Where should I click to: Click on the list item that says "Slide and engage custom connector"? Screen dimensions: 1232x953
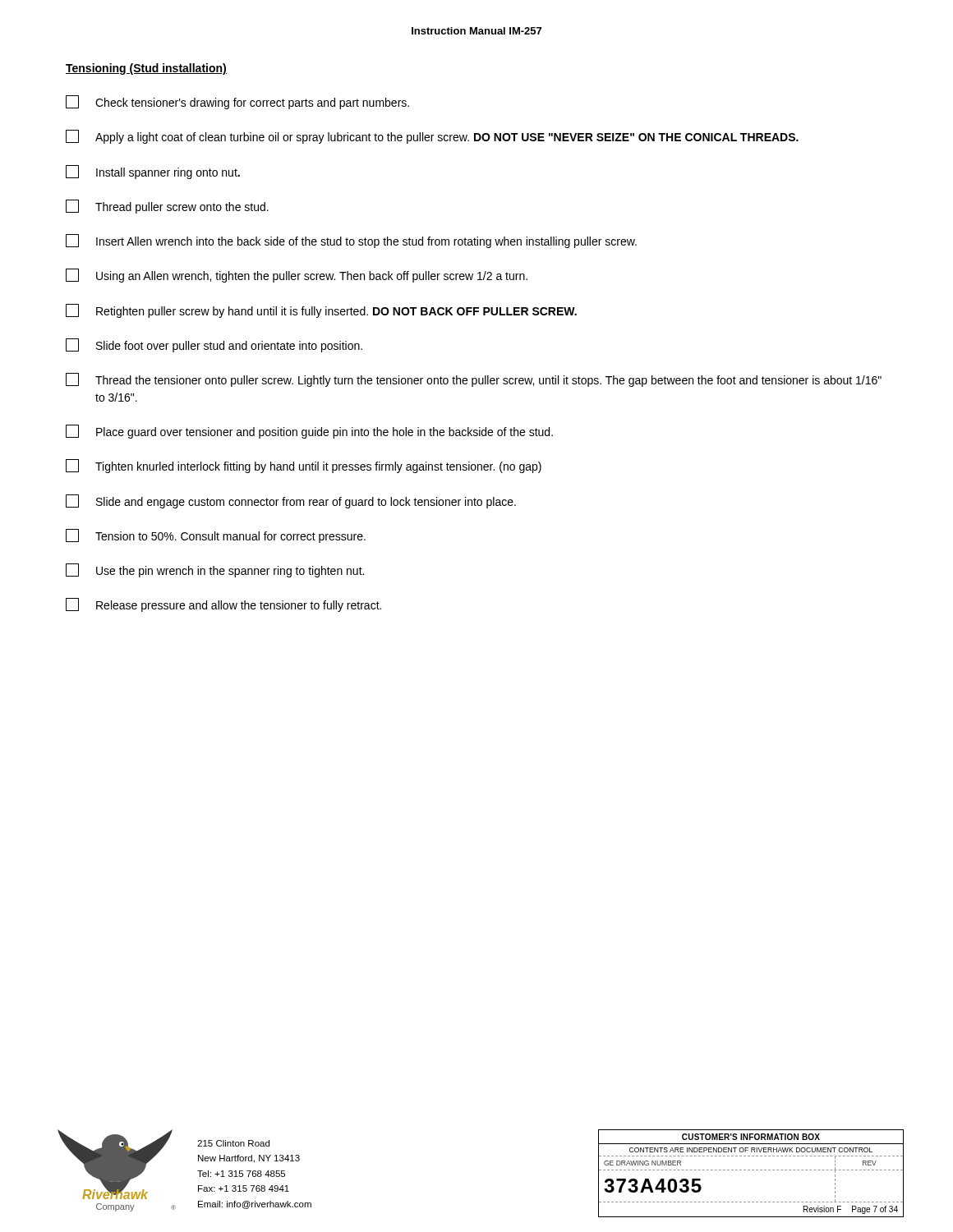click(476, 502)
